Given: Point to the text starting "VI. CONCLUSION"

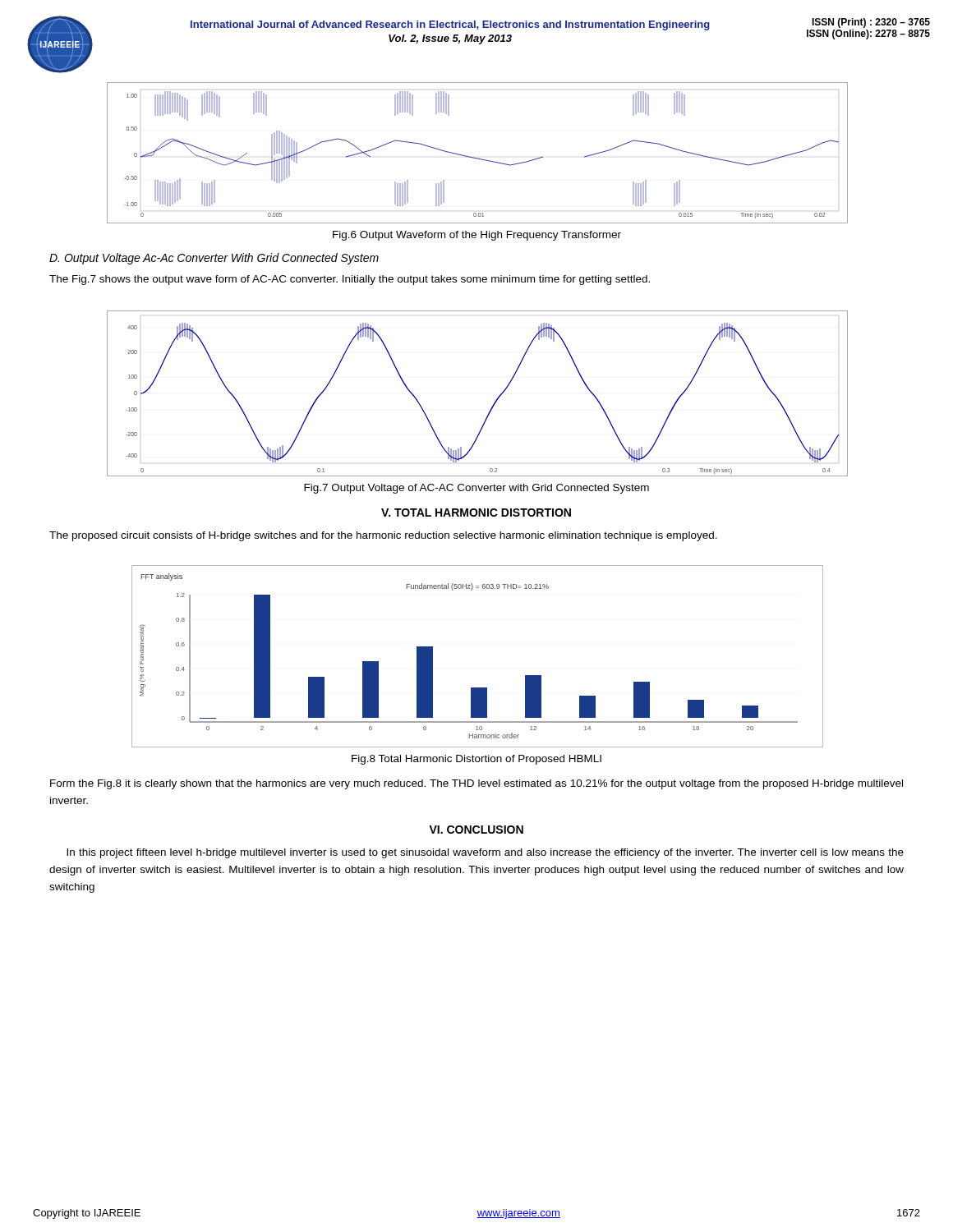Looking at the screenshot, I should point(476,830).
